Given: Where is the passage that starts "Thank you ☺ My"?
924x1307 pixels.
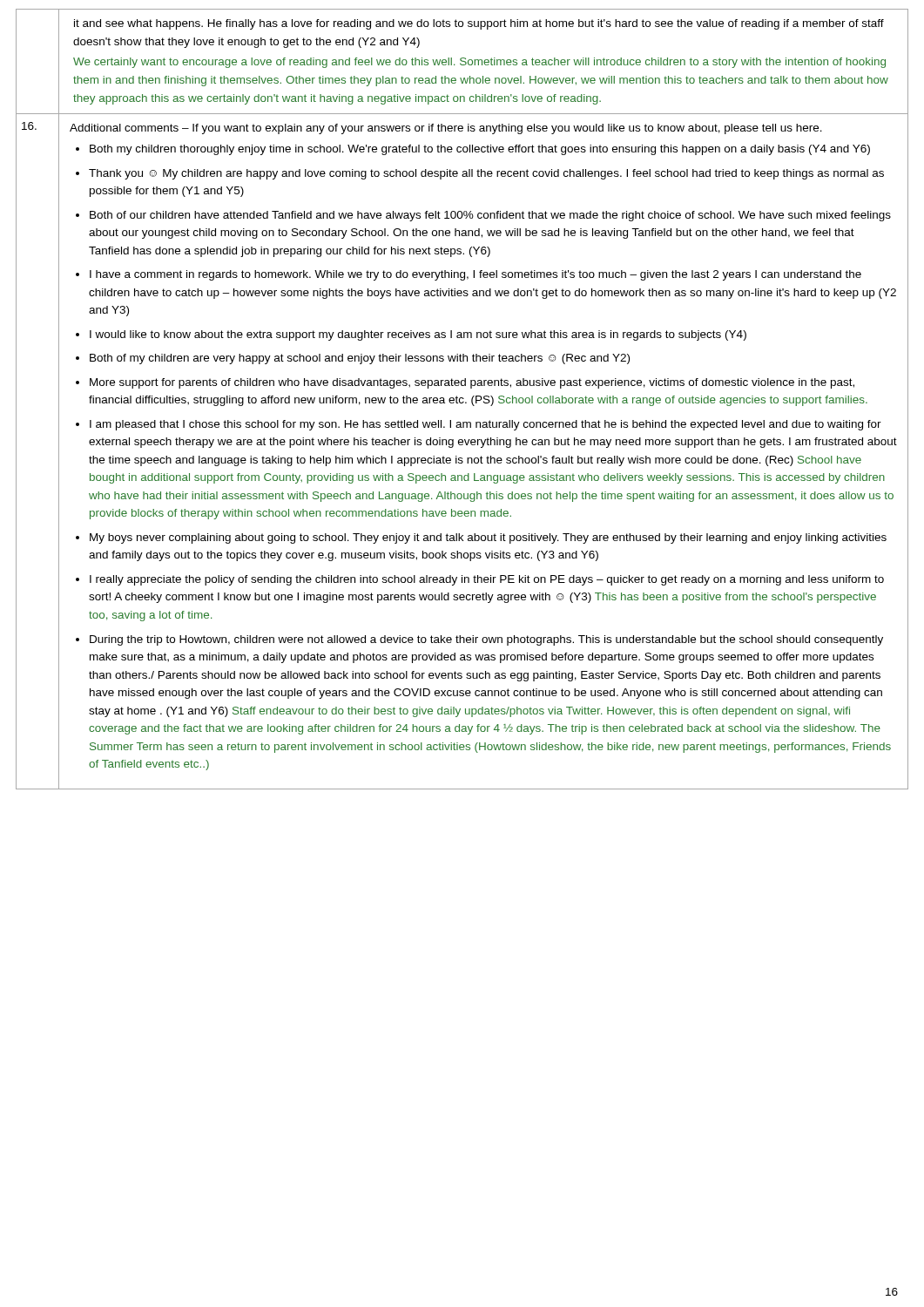Looking at the screenshot, I should click(x=487, y=182).
